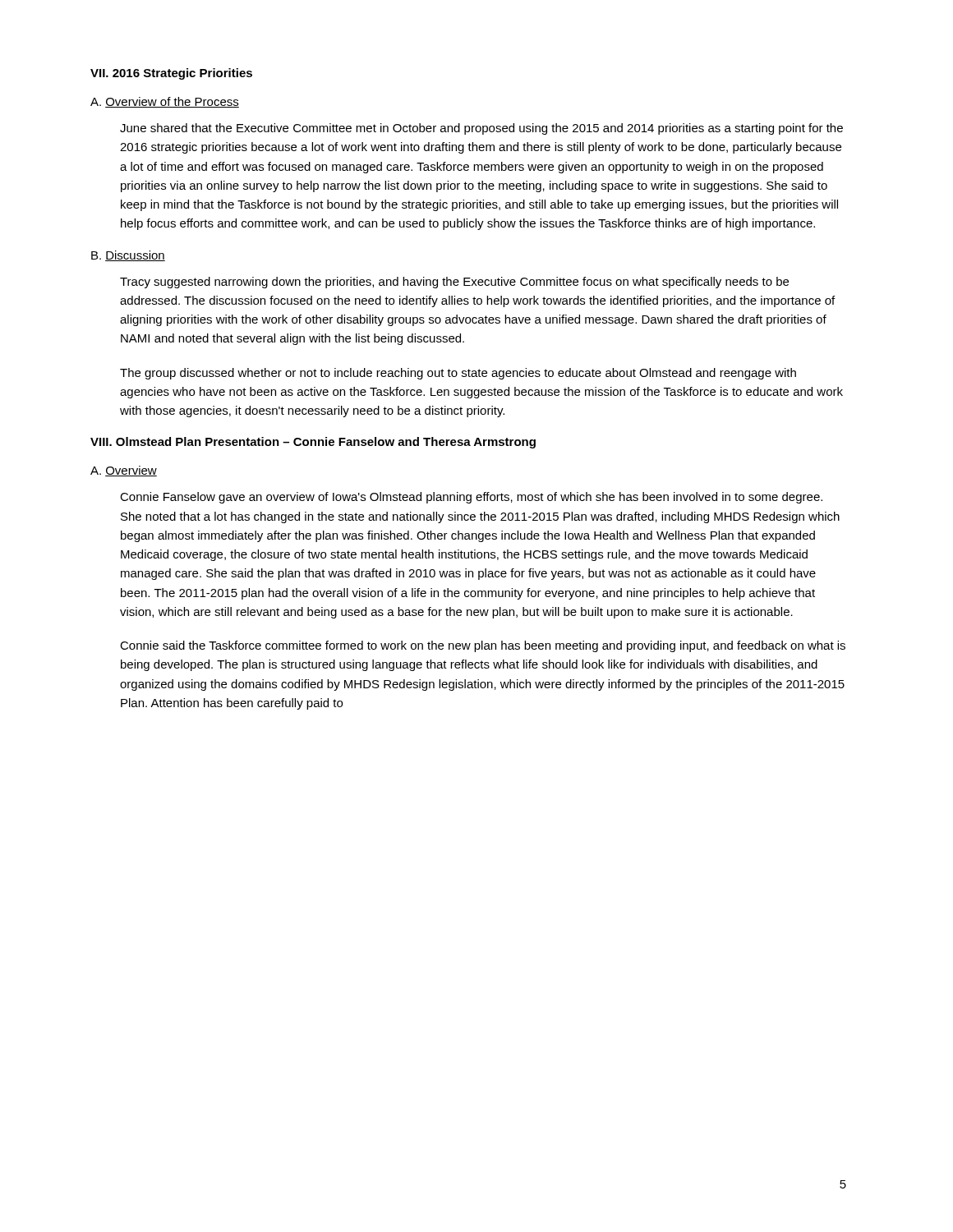
Task: Click on the text block that says "The group discussed whether or not to include"
Action: coord(481,391)
